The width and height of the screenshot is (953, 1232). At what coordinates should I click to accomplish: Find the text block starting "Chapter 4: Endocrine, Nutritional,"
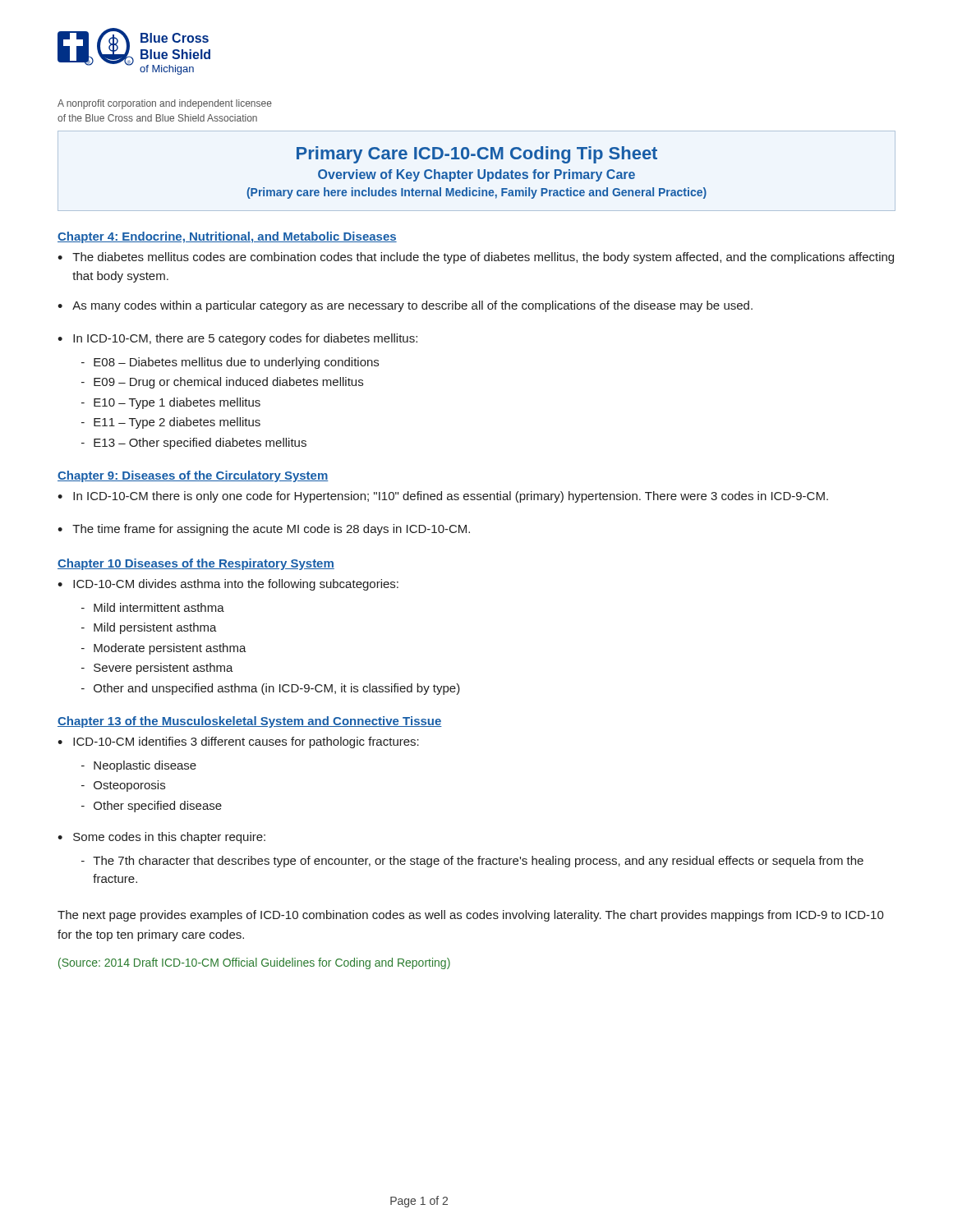(x=227, y=237)
